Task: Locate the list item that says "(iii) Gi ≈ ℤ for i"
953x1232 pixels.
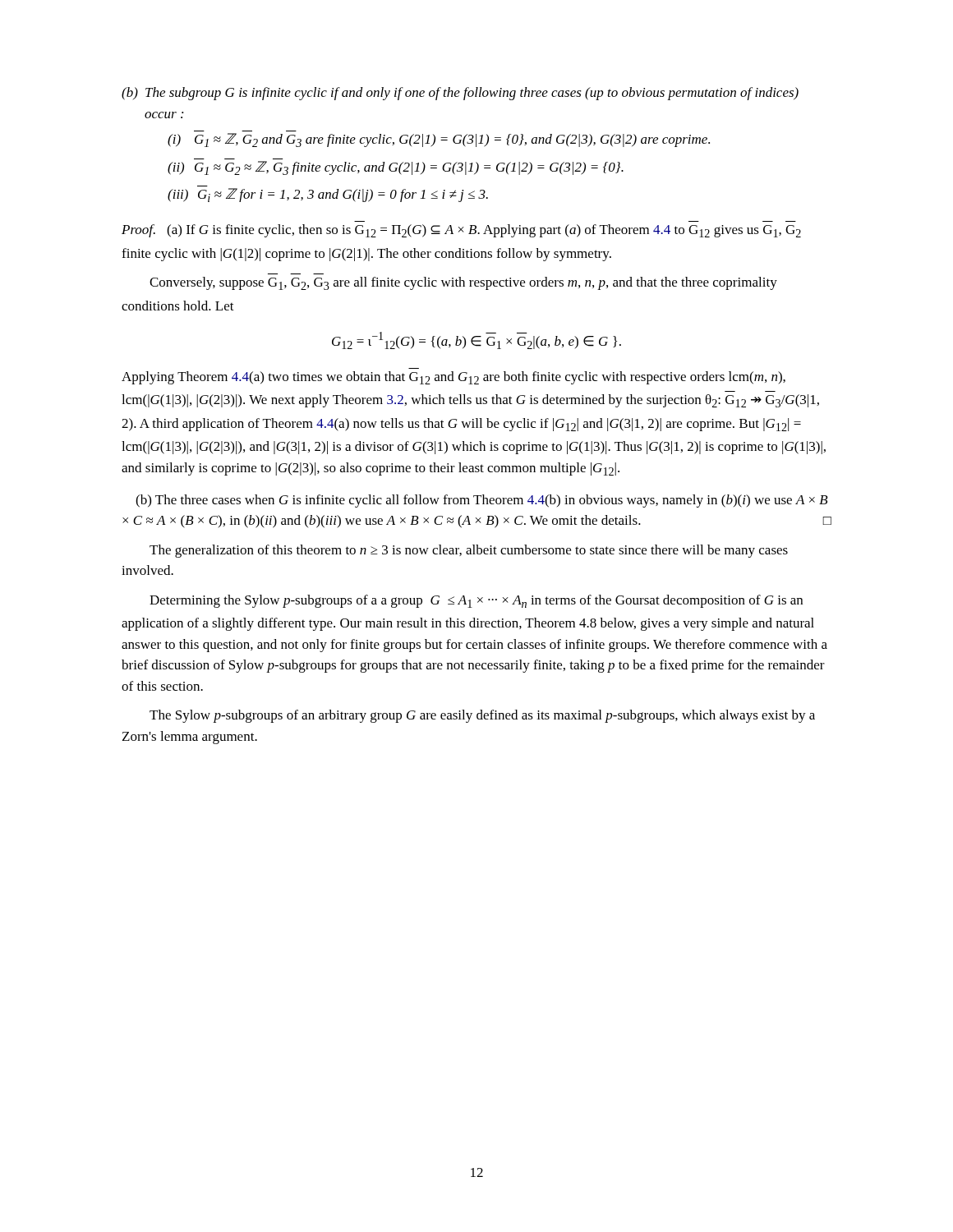Action: click(328, 196)
